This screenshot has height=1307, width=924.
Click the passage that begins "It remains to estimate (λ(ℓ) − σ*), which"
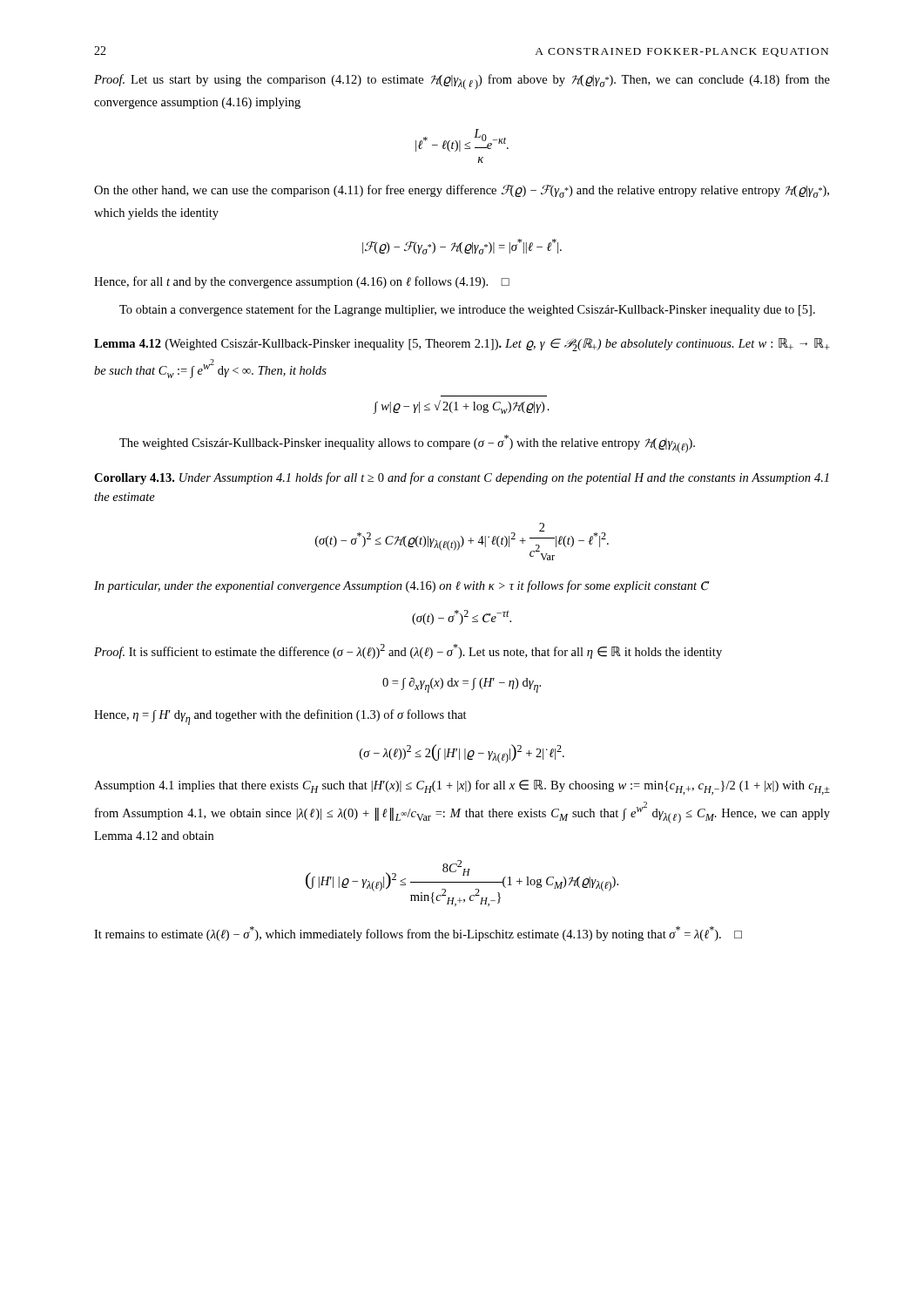pos(418,932)
